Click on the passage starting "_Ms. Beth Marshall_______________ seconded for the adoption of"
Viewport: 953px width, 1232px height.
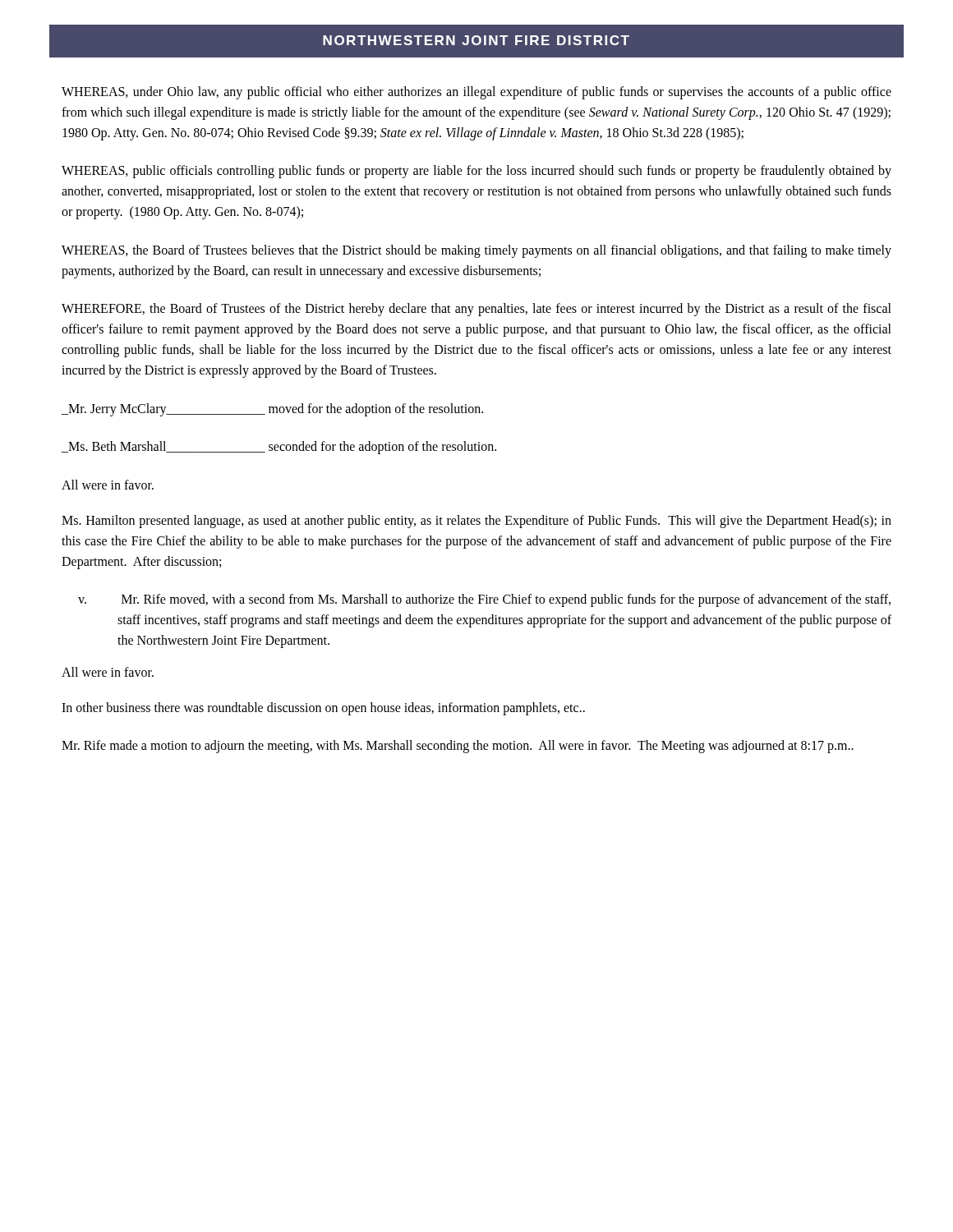click(x=279, y=447)
